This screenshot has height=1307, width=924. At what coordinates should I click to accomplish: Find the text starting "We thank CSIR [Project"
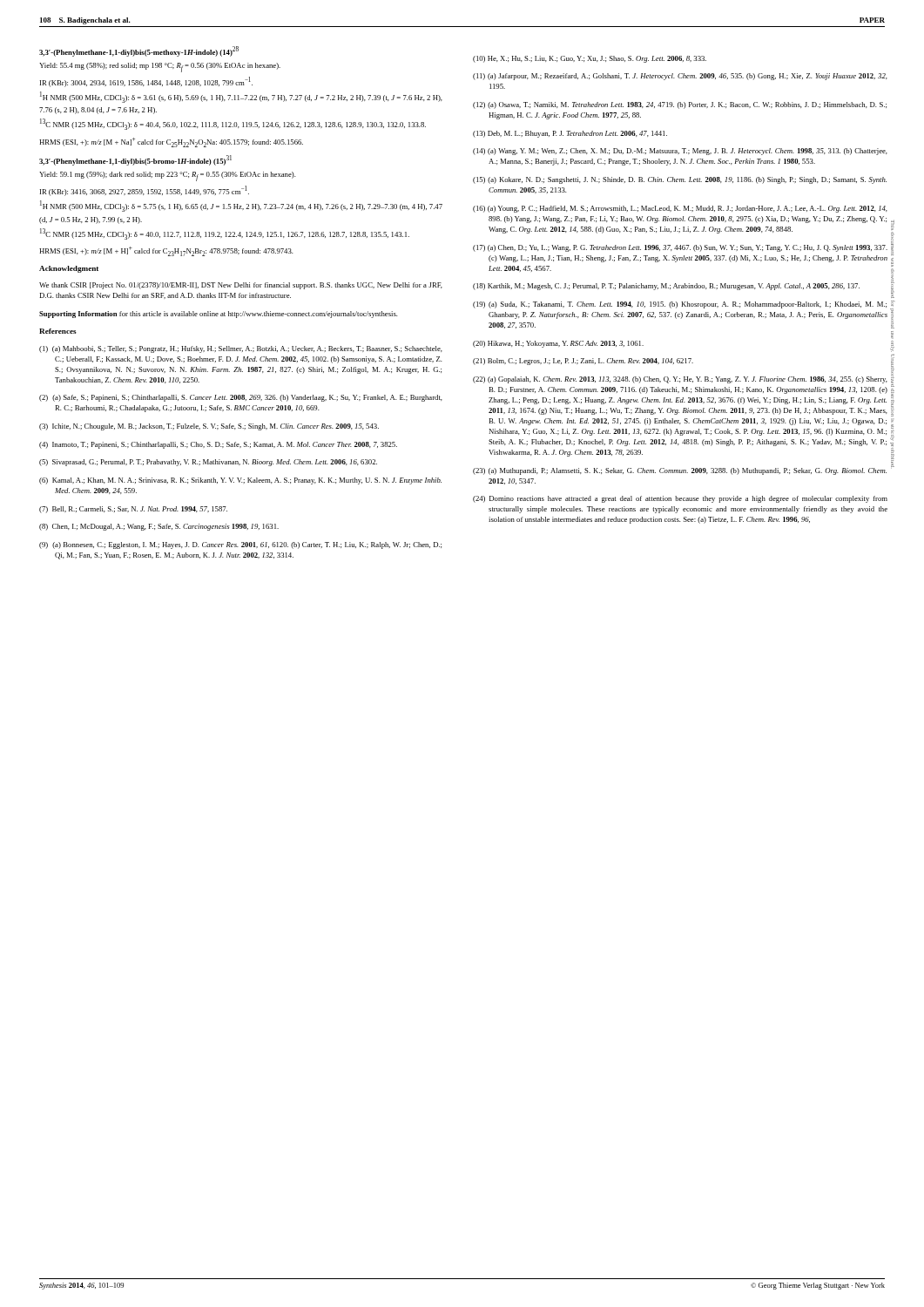tap(241, 291)
